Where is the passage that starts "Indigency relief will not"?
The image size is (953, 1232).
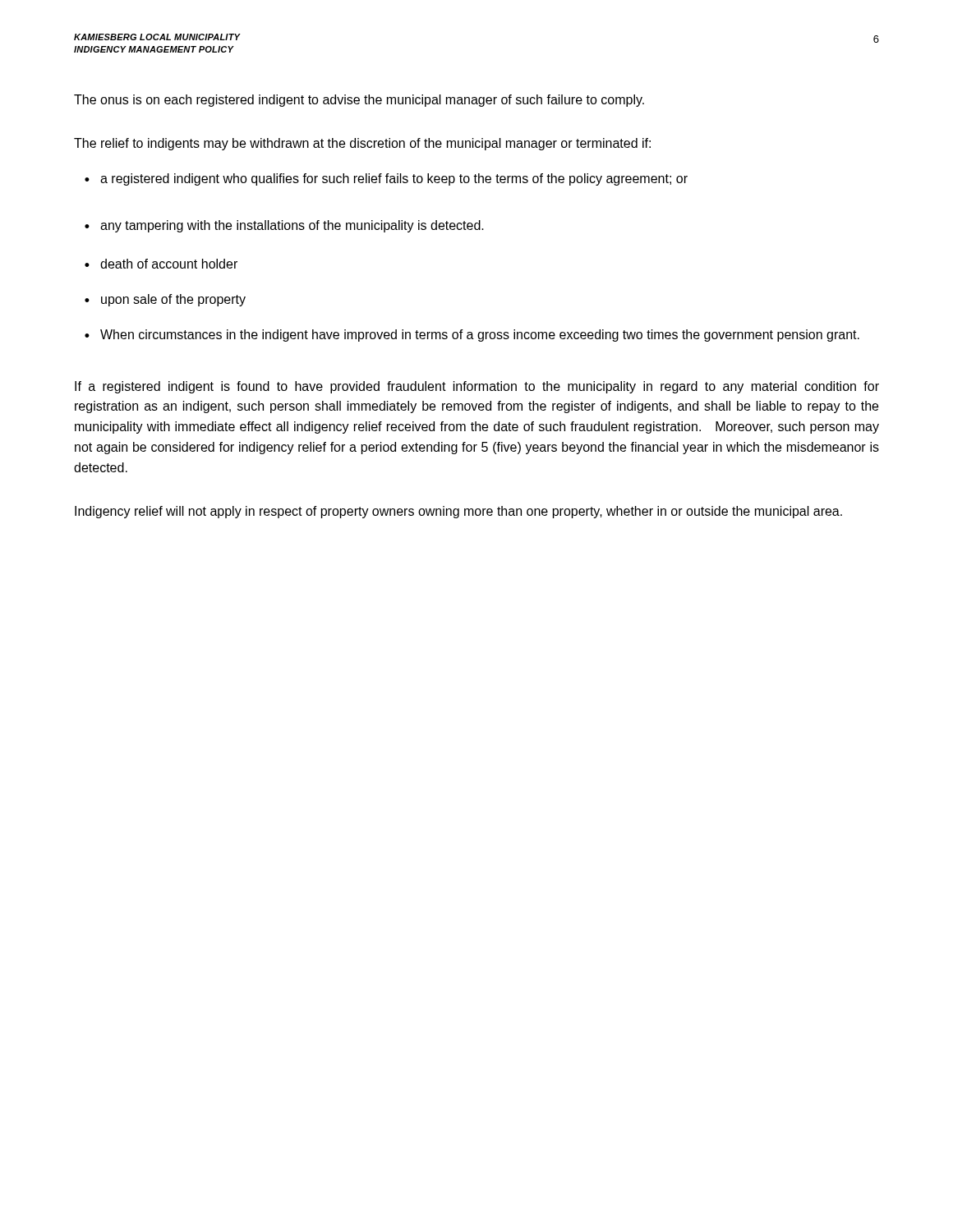tap(459, 511)
